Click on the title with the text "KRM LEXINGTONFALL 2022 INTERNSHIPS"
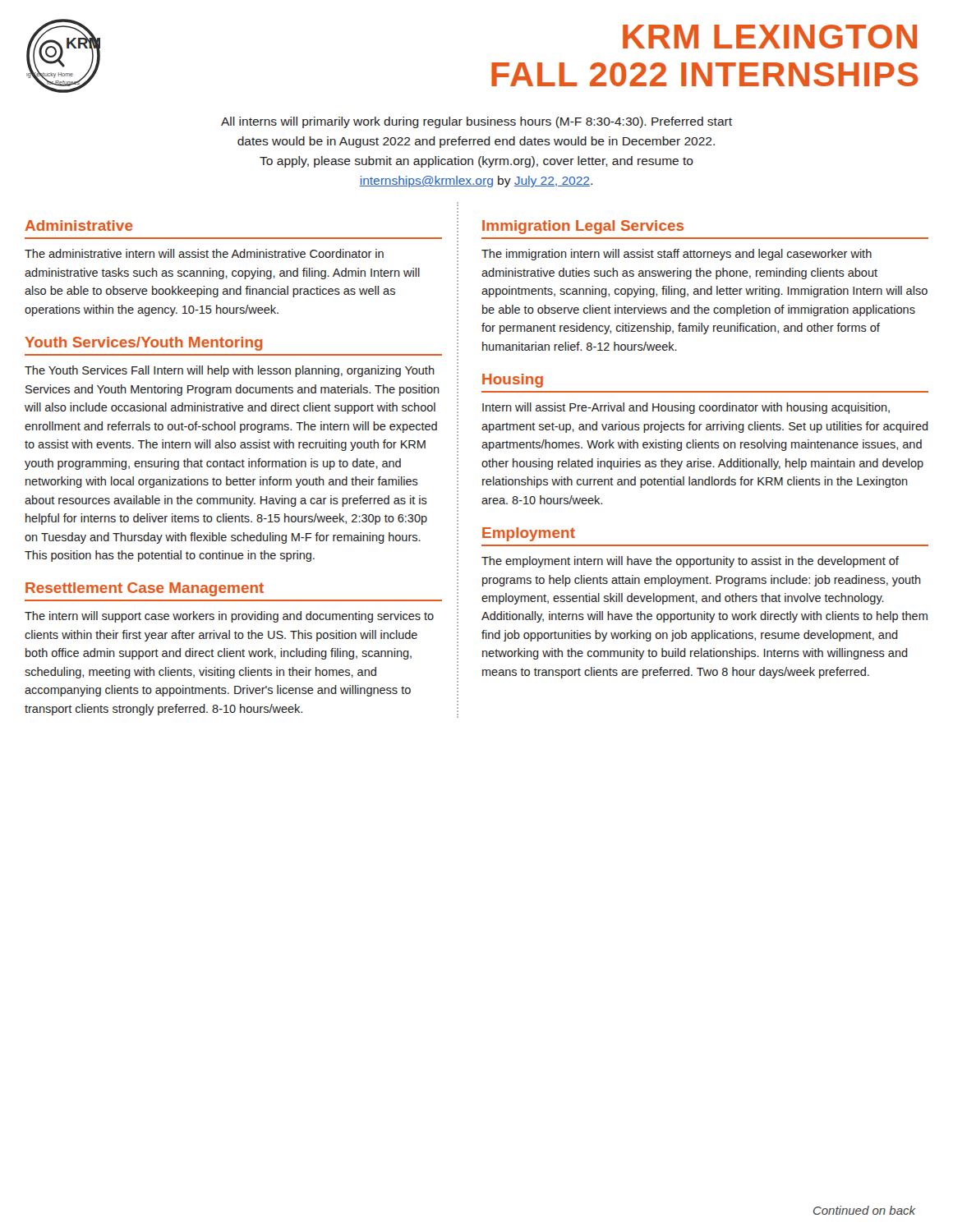 705,56
